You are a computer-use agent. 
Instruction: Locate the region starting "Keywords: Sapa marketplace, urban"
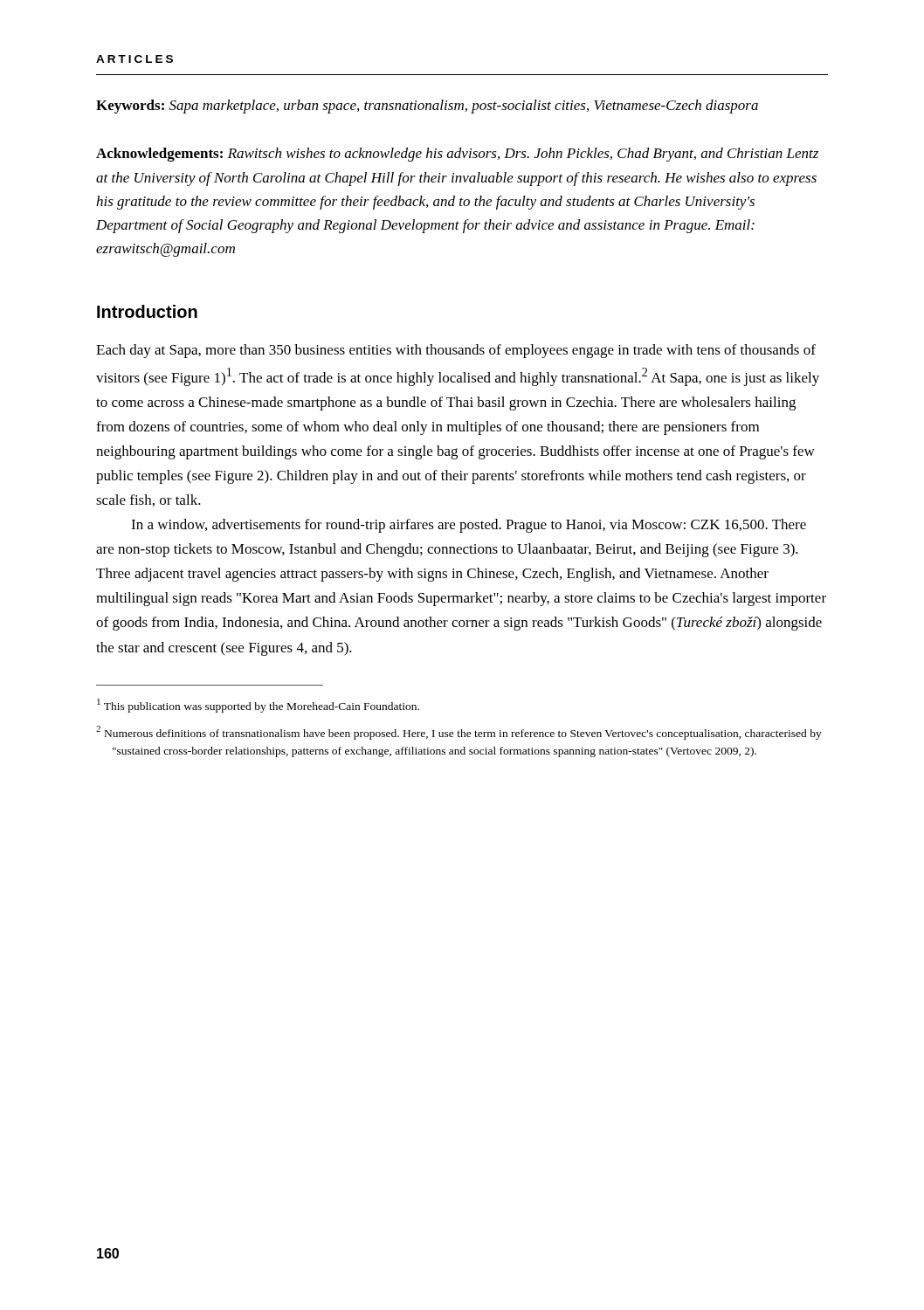click(427, 105)
